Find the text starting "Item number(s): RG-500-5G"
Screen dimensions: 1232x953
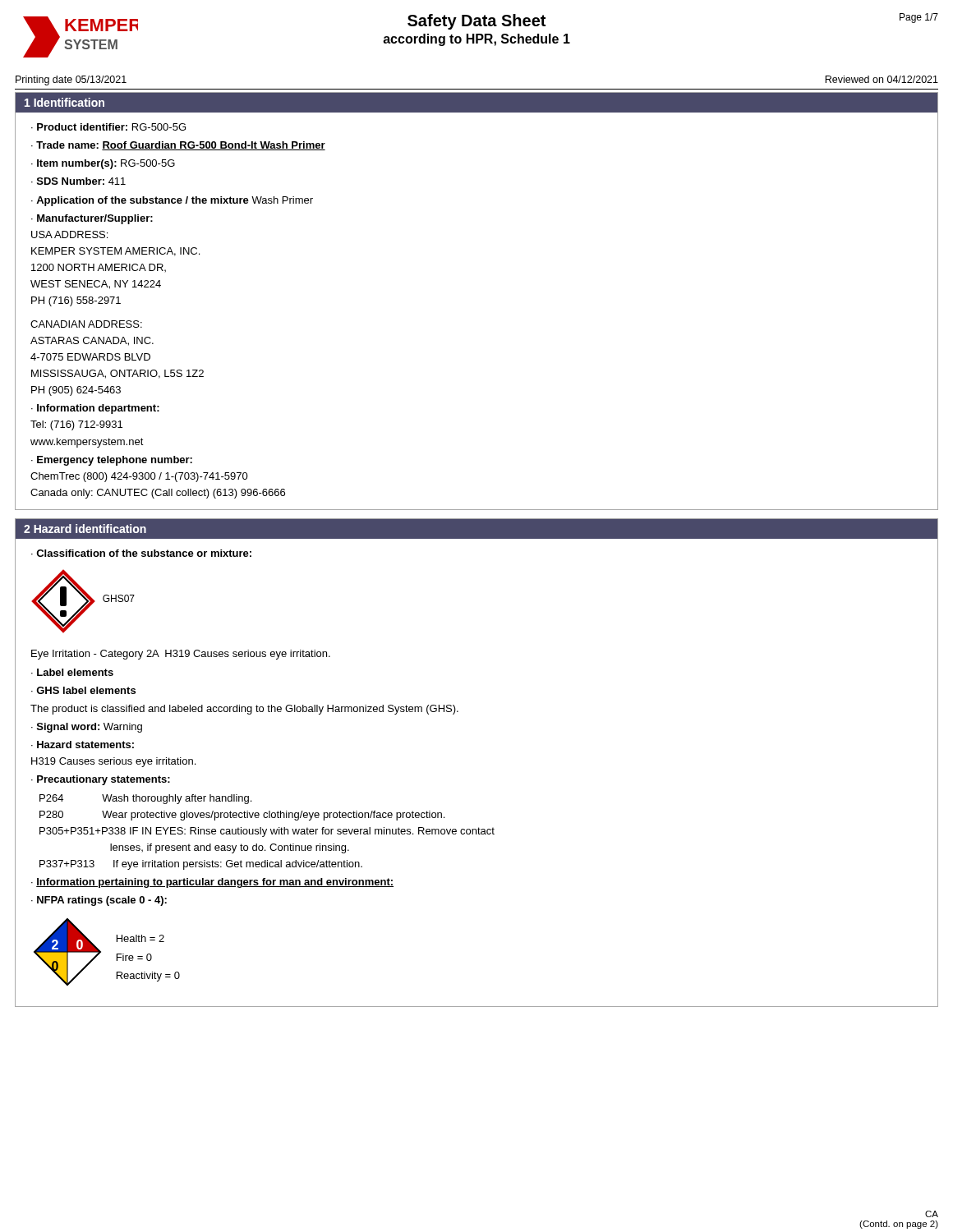(106, 163)
